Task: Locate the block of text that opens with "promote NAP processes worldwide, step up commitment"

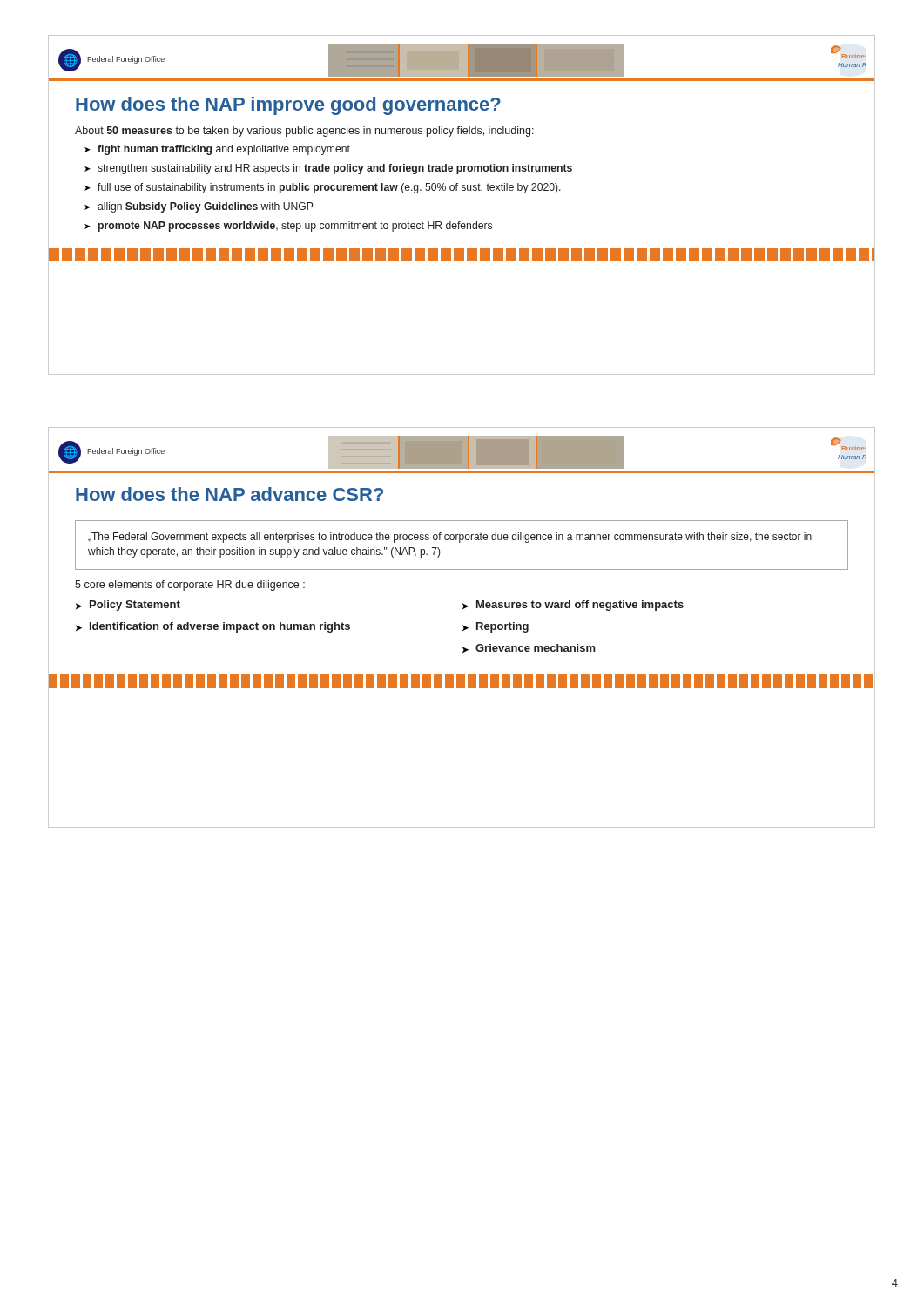Action: (x=295, y=226)
